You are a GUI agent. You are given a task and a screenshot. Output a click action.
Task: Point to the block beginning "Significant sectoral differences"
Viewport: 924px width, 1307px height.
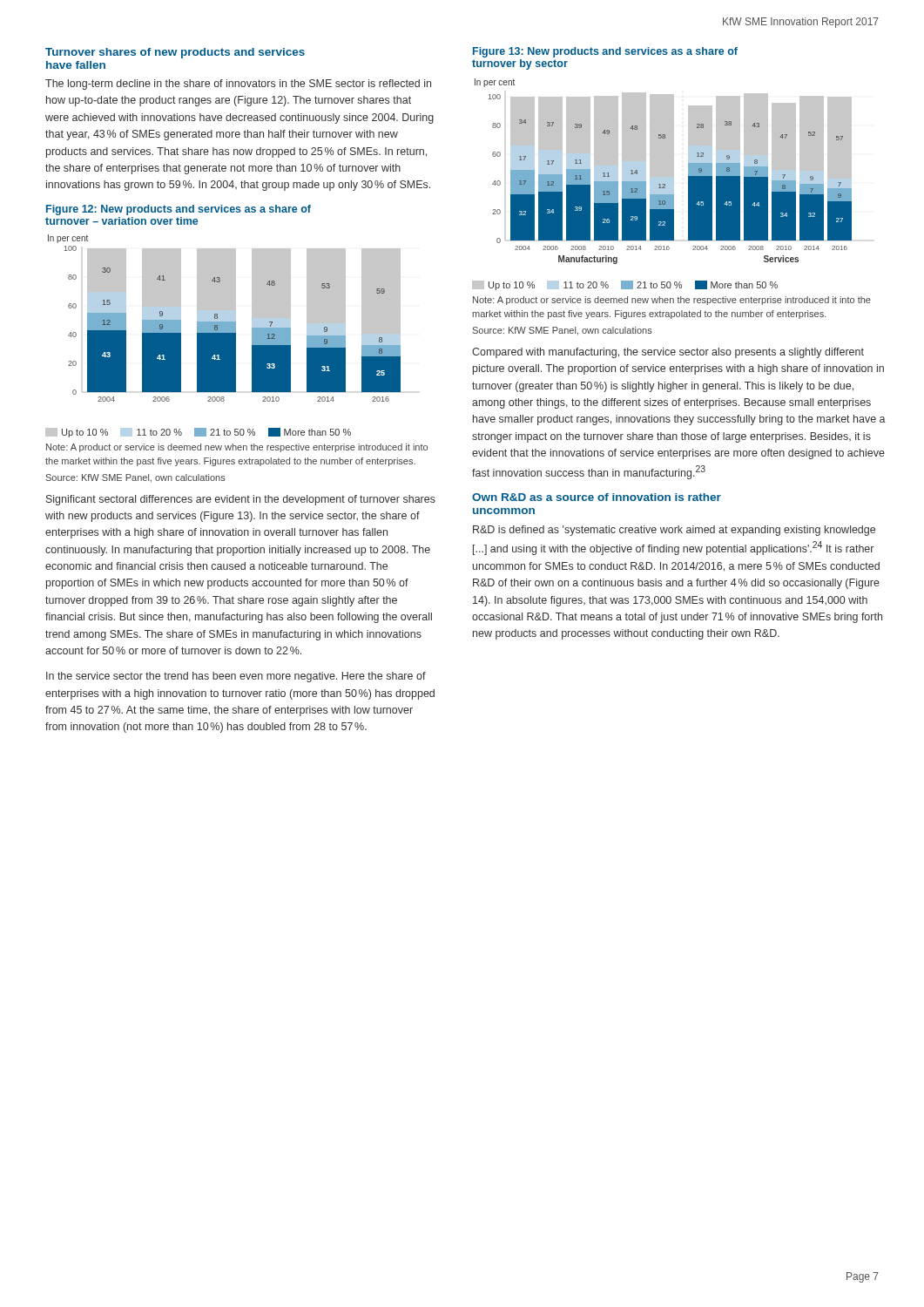tap(240, 575)
